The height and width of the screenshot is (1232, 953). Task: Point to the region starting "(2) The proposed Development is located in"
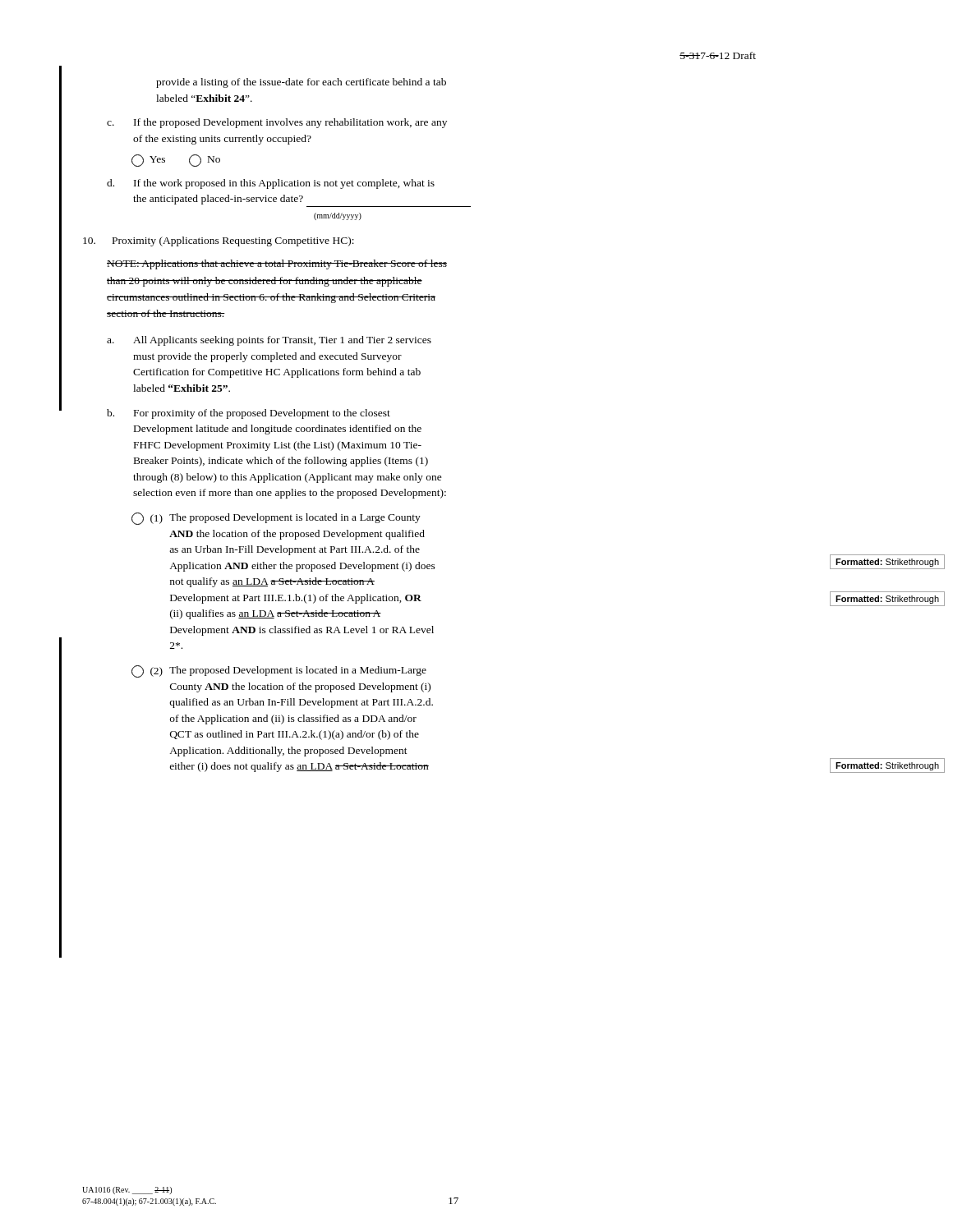(x=279, y=671)
